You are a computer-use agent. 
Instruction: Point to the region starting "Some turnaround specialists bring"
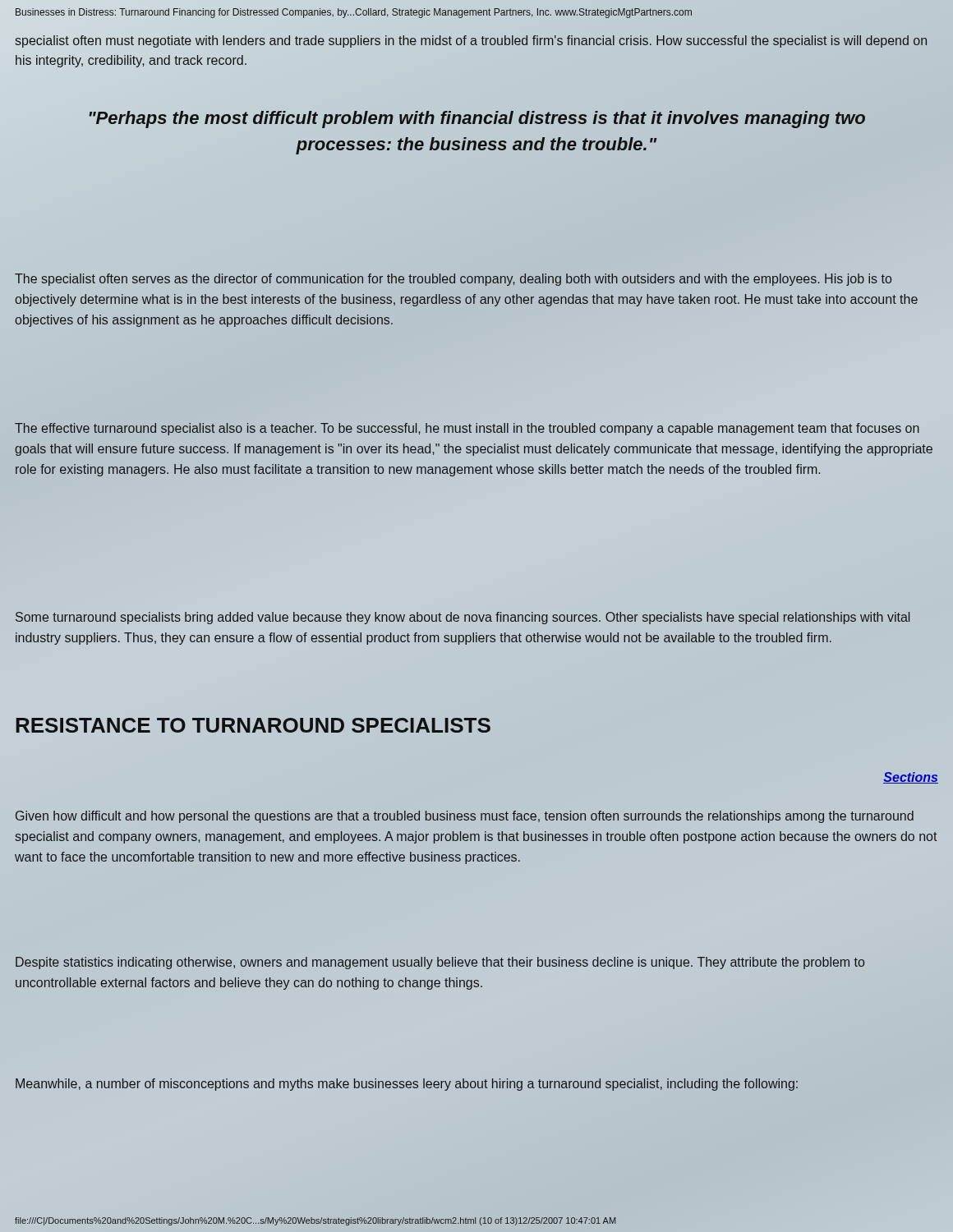tap(463, 627)
